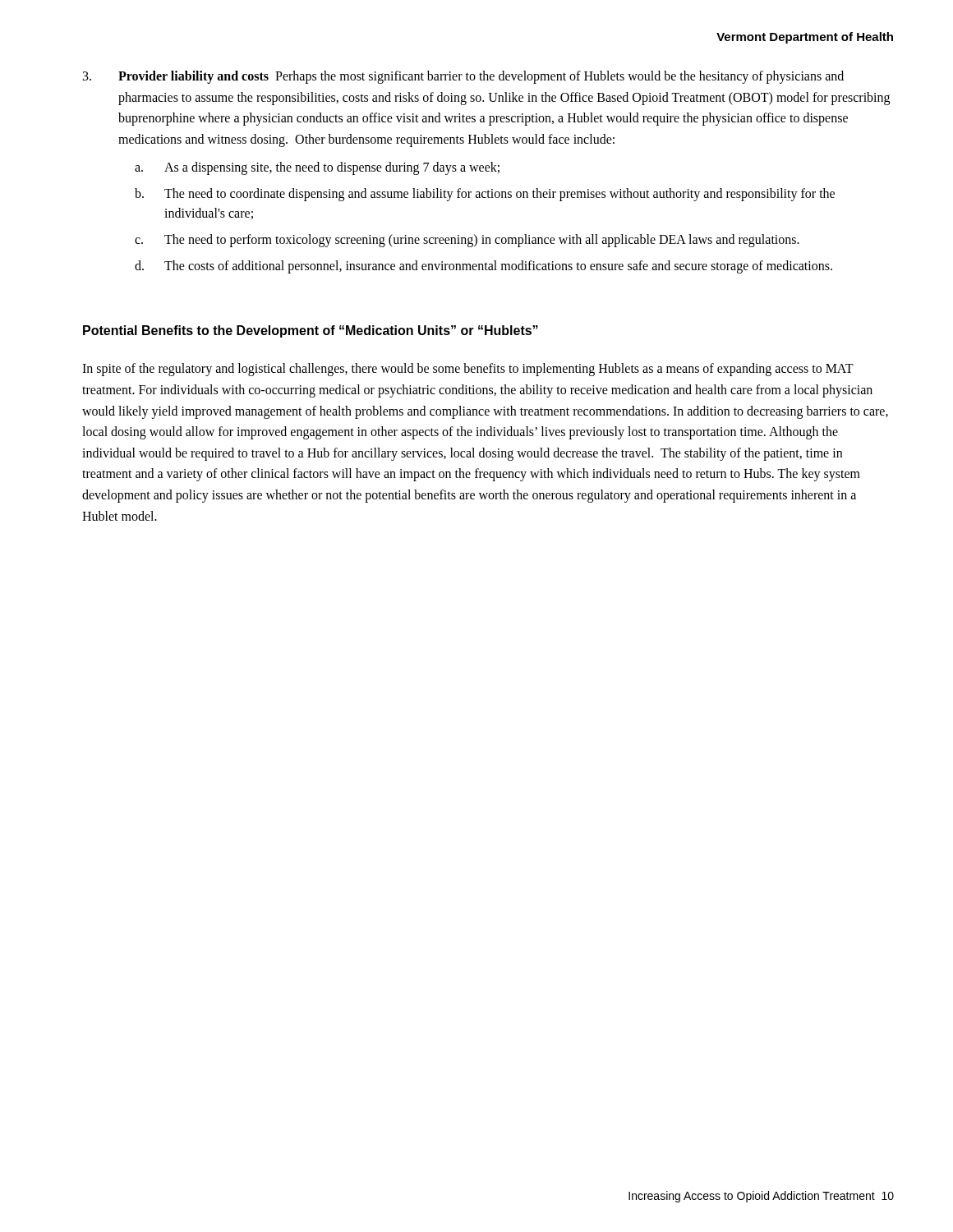Select the list item that says "b. The need to"

click(514, 204)
